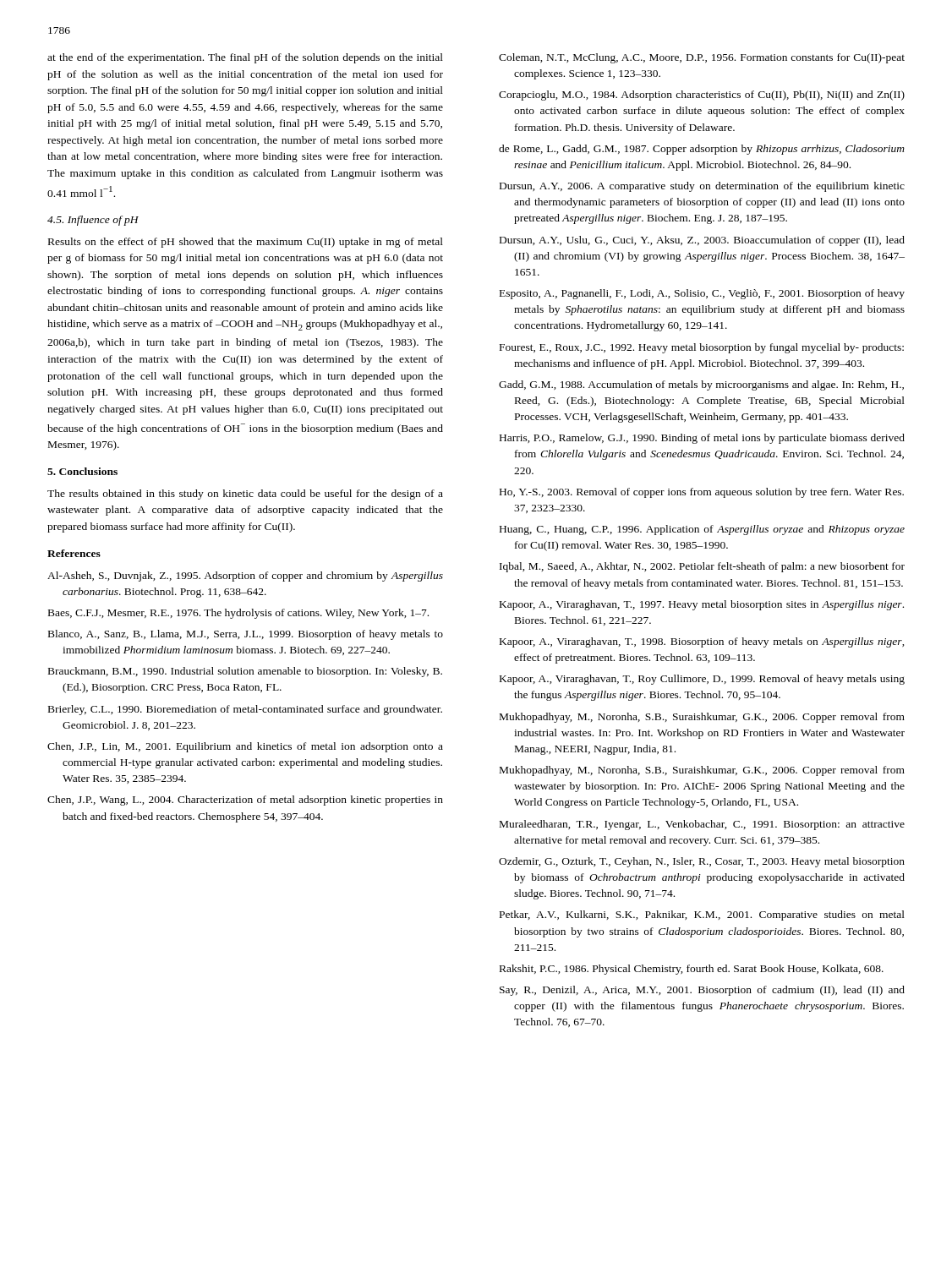Image resolution: width=952 pixels, height=1268 pixels.
Task: Point to "4.5. Influence of pH"
Action: tap(93, 219)
